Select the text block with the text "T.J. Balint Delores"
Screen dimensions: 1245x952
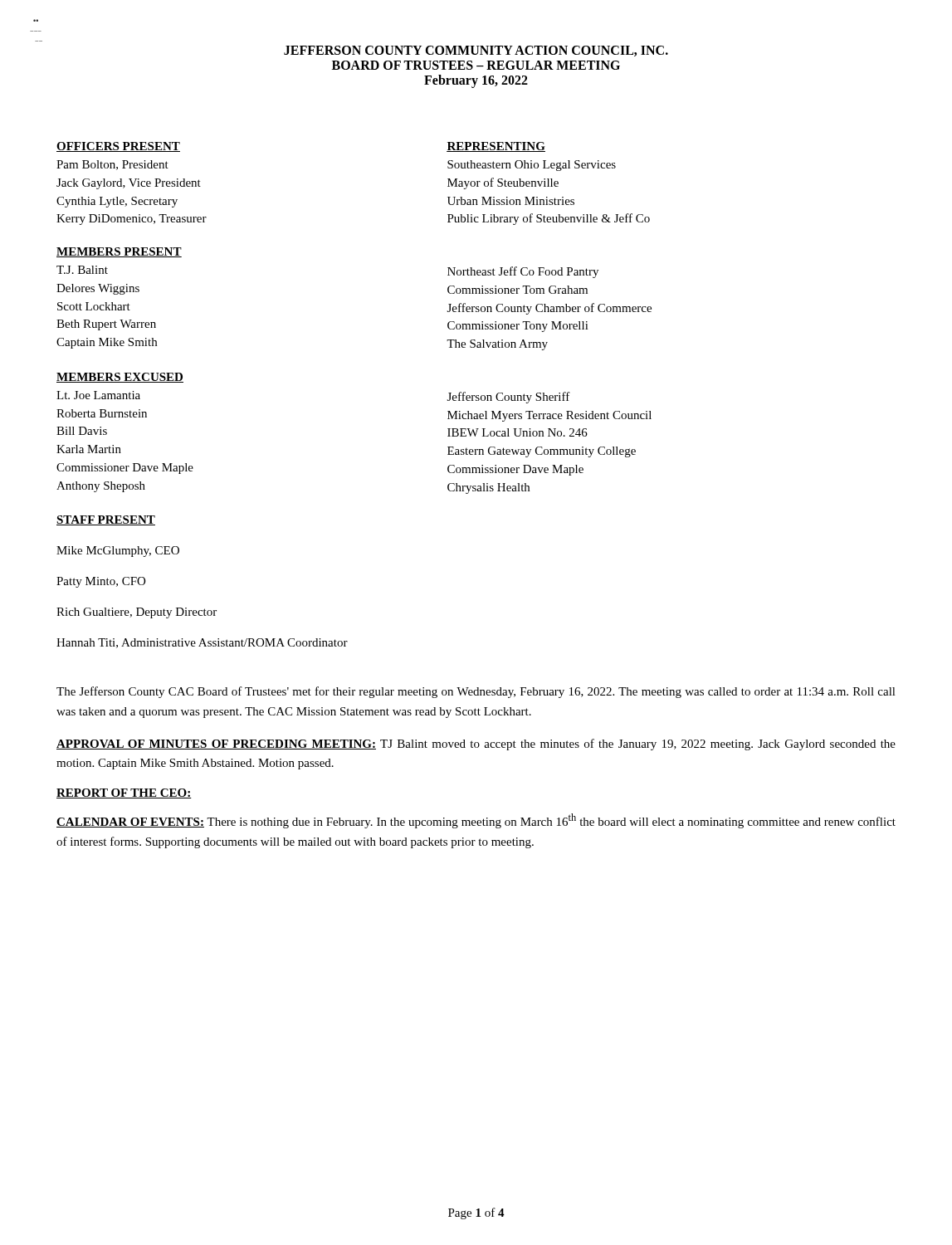tap(82, 270)
